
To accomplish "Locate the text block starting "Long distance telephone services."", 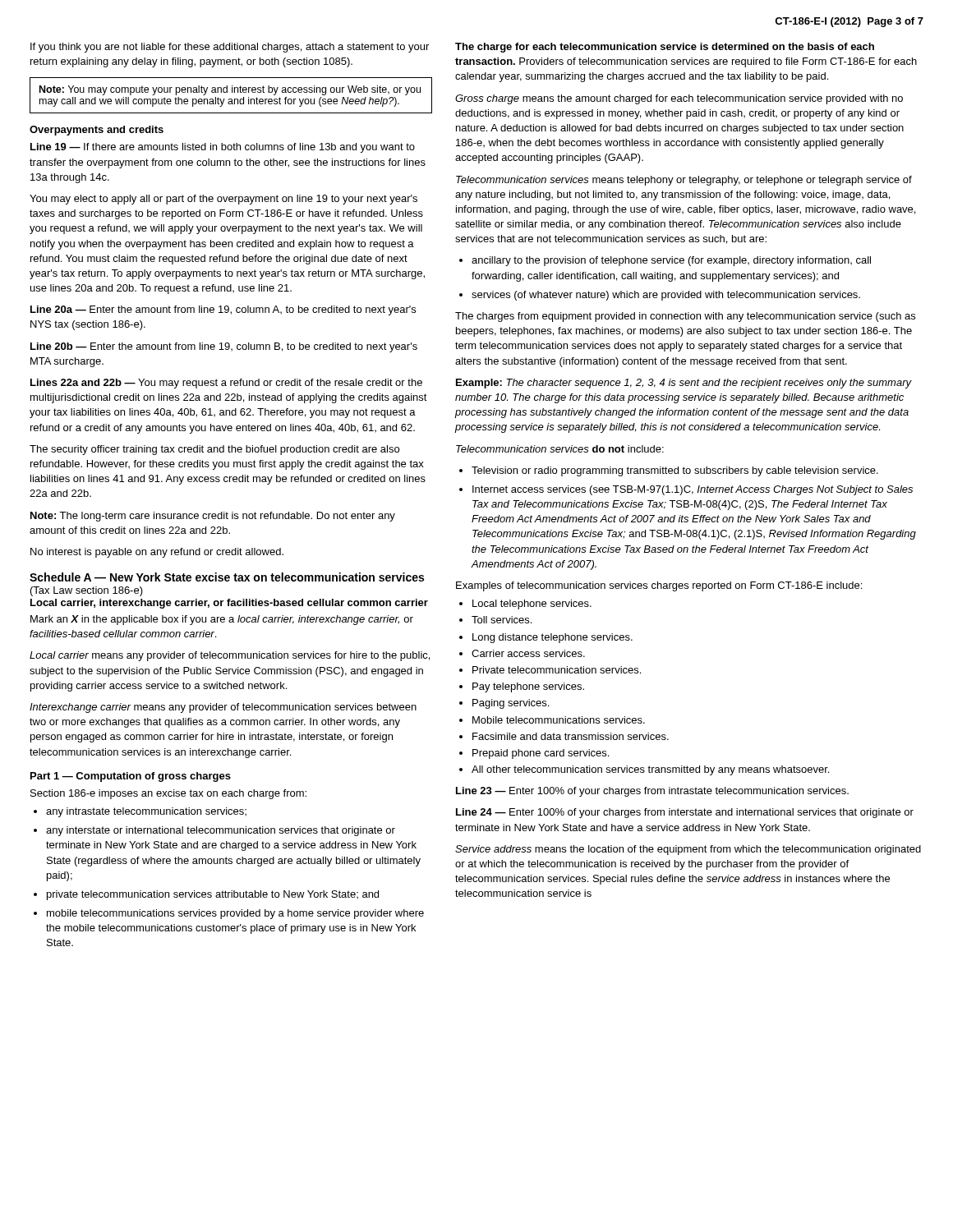I will point(552,637).
